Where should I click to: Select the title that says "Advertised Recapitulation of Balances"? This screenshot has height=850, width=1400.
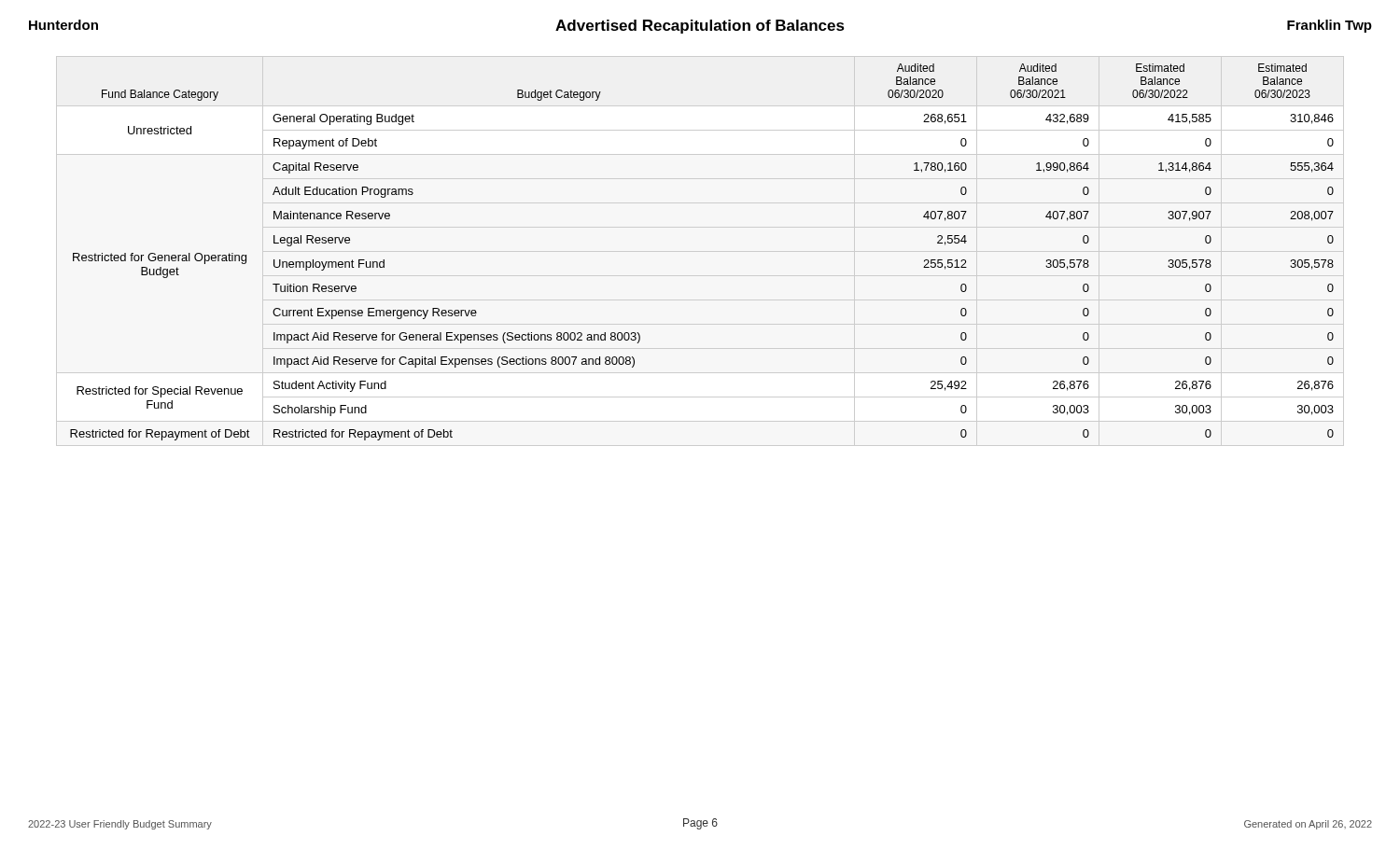[700, 26]
